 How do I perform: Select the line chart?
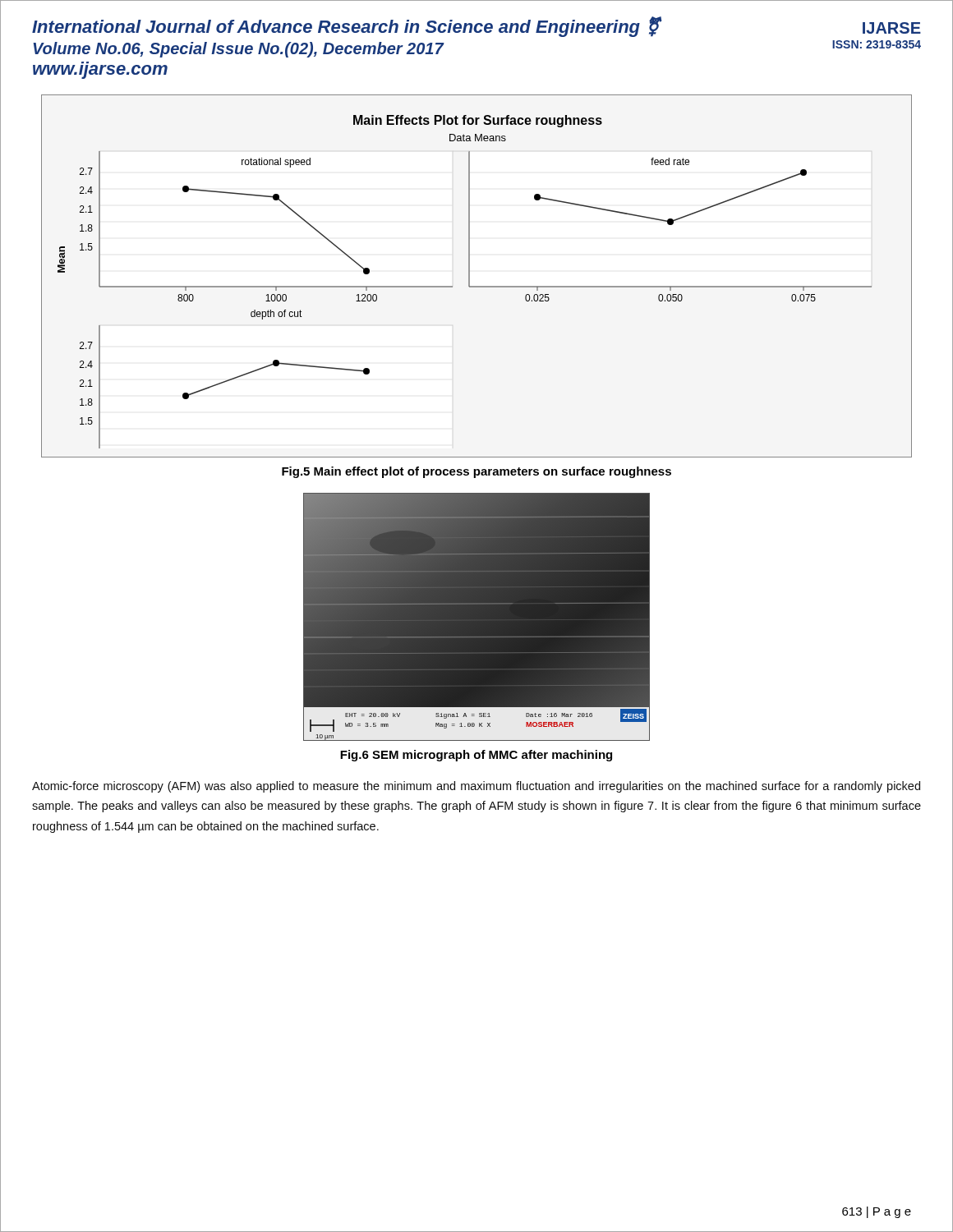click(x=476, y=276)
